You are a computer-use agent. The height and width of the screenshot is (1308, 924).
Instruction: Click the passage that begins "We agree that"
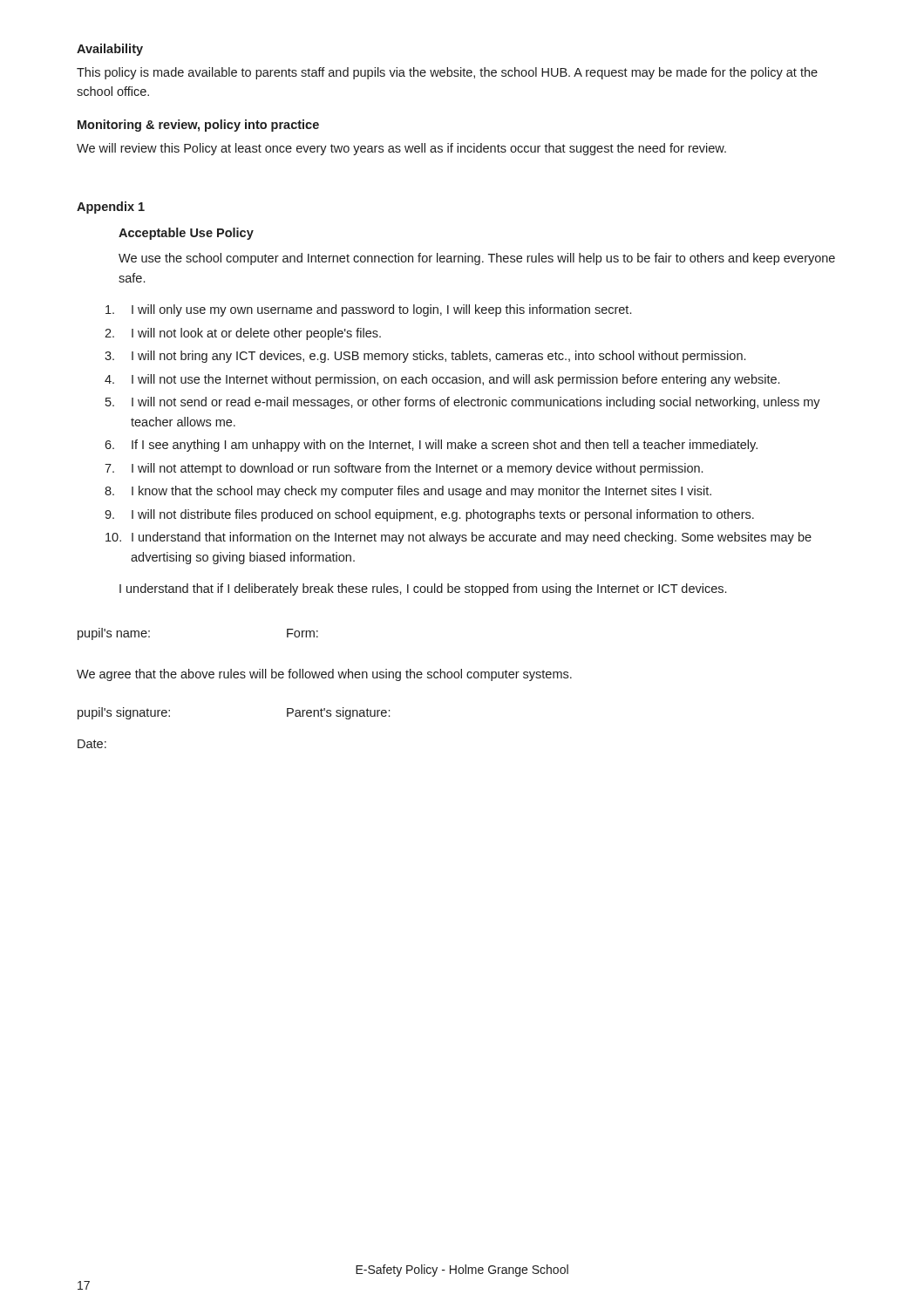[x=325, y=674]
